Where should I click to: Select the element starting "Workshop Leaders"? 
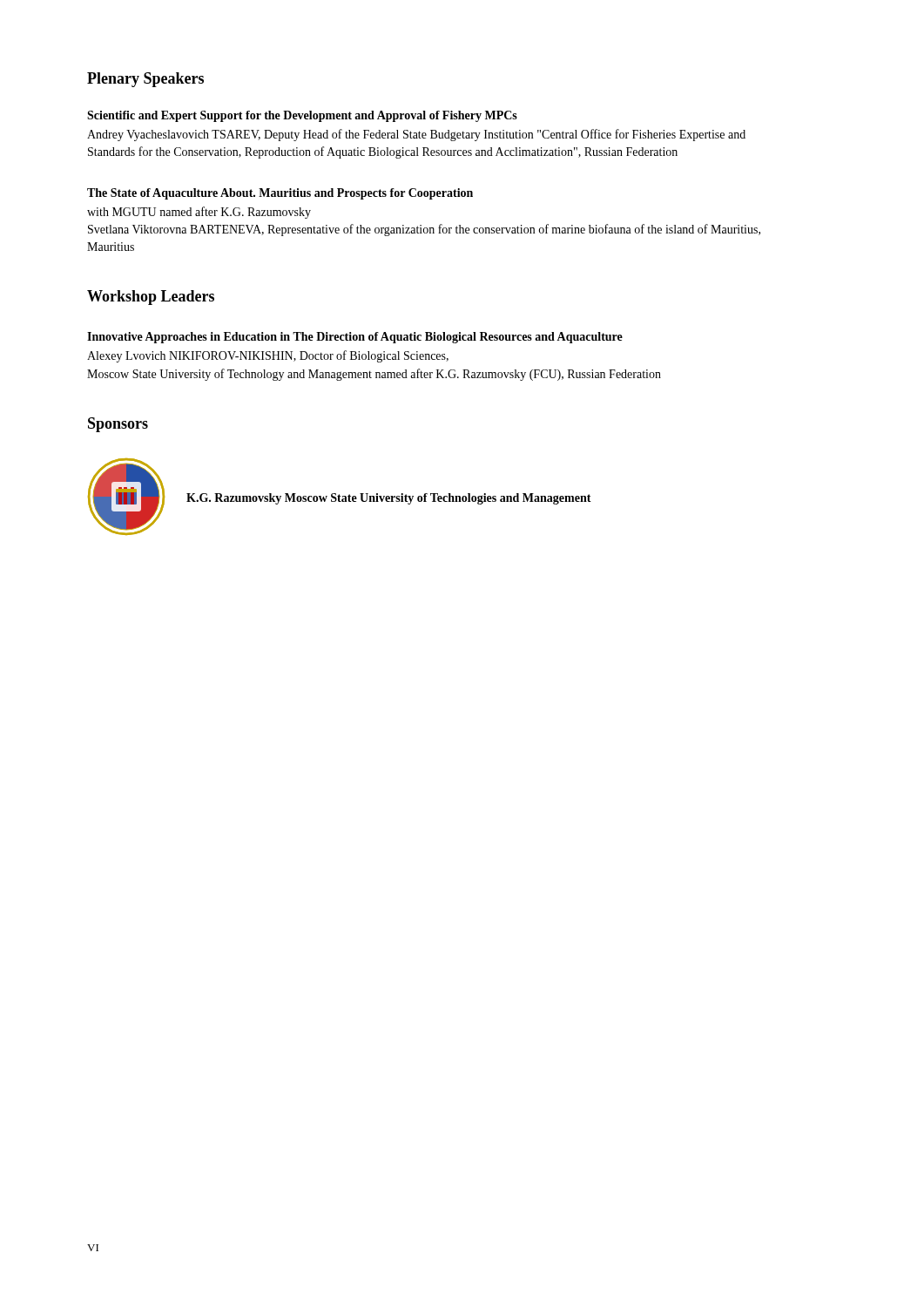click(151, 298)
